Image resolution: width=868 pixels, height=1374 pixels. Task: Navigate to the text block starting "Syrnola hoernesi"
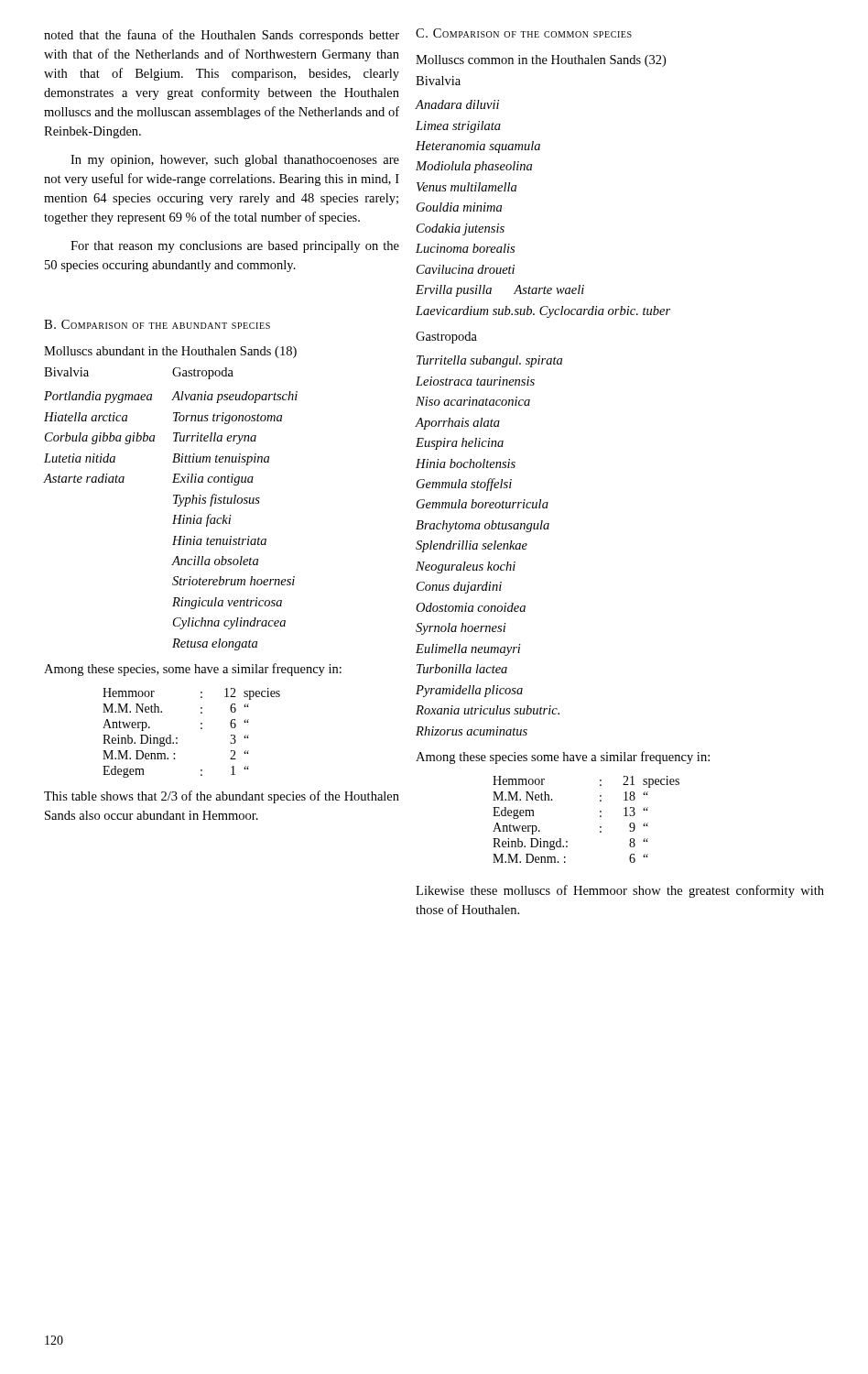click(x=461, y=628)
